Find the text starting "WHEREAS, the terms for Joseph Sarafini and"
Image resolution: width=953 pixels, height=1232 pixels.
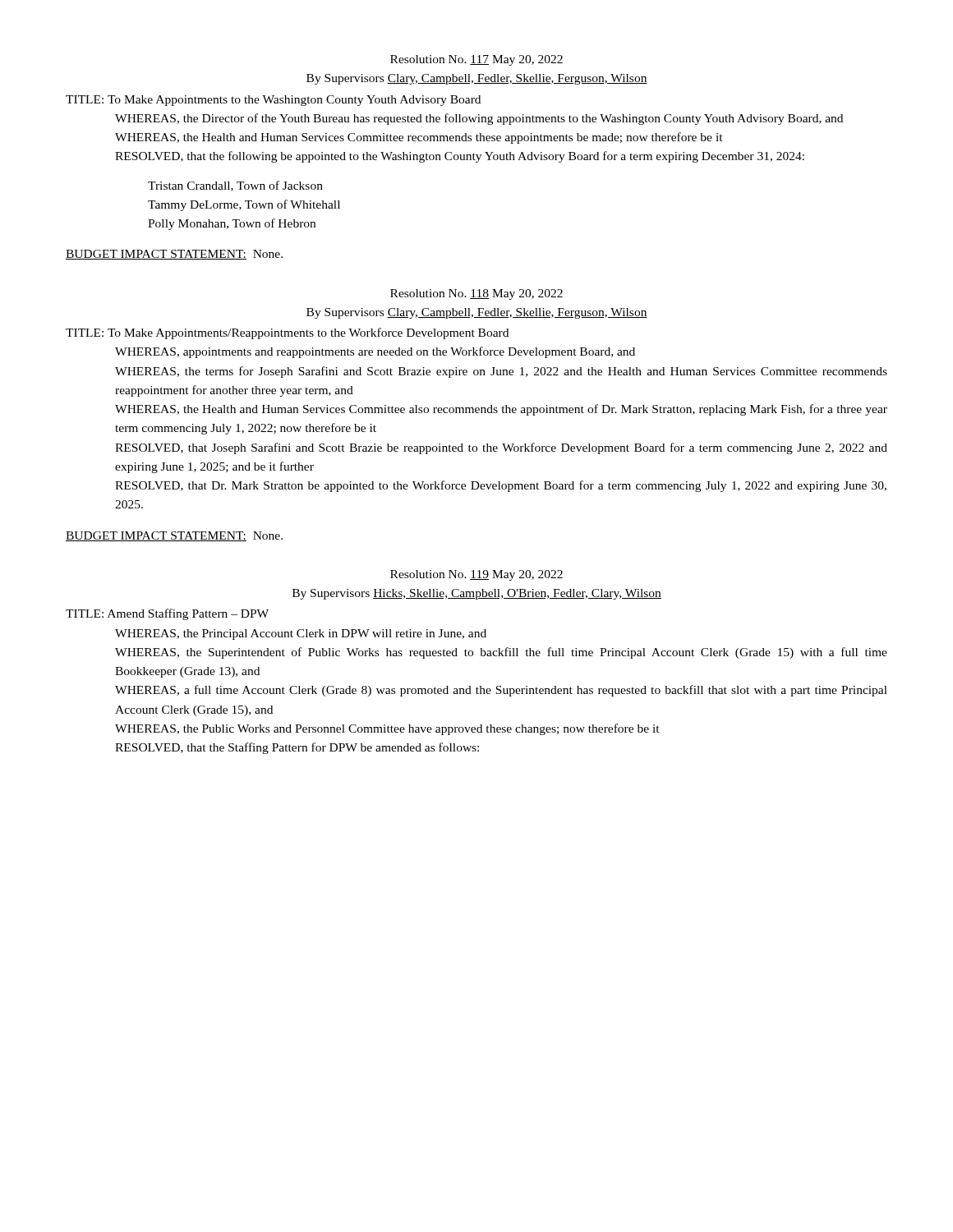[x=501, y=380]
